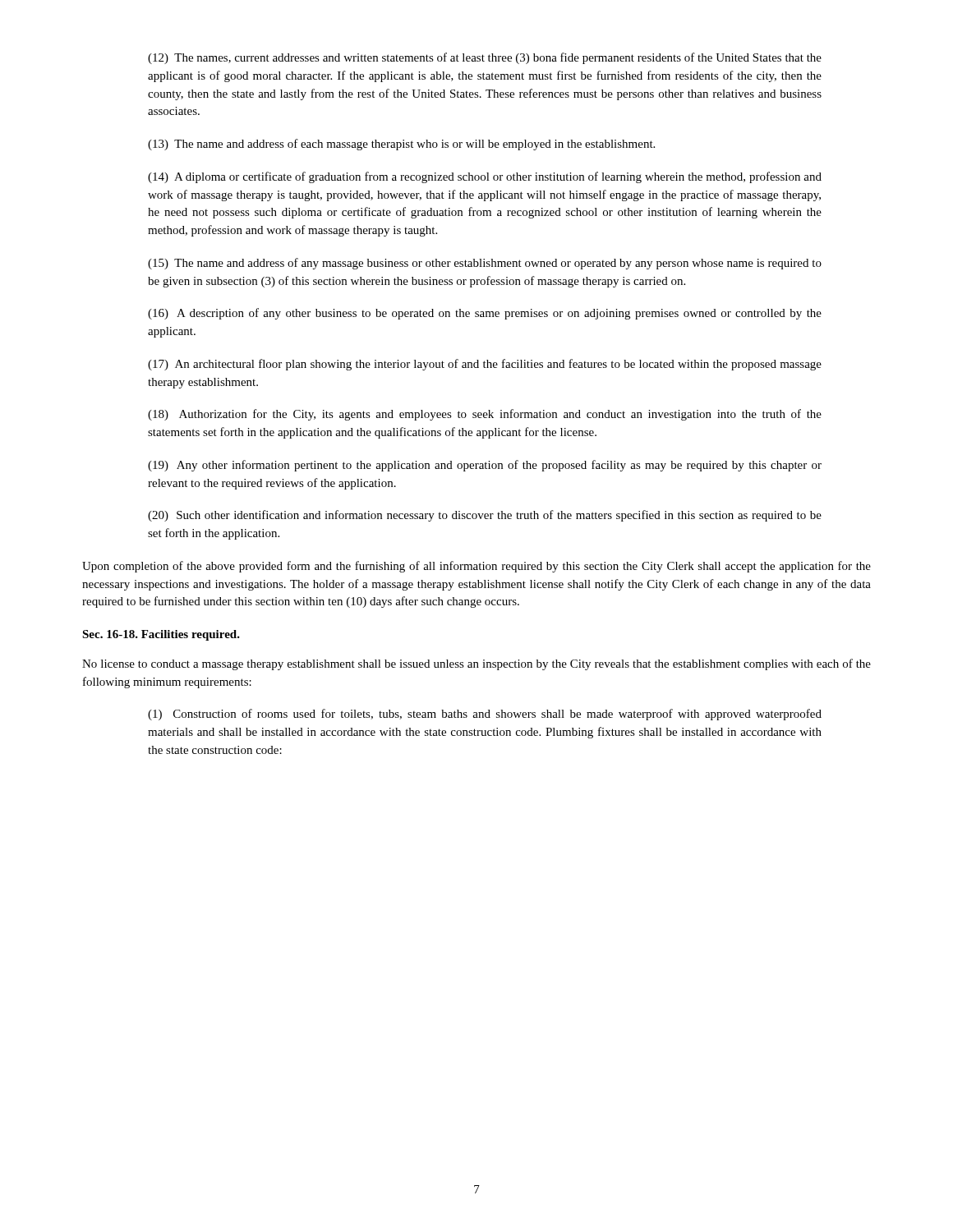Where is the passage that starts "No license to conduct a massage therapy"?
Image resolution: width=953 pixels, height=1232 pixels.
pos(476,672)
